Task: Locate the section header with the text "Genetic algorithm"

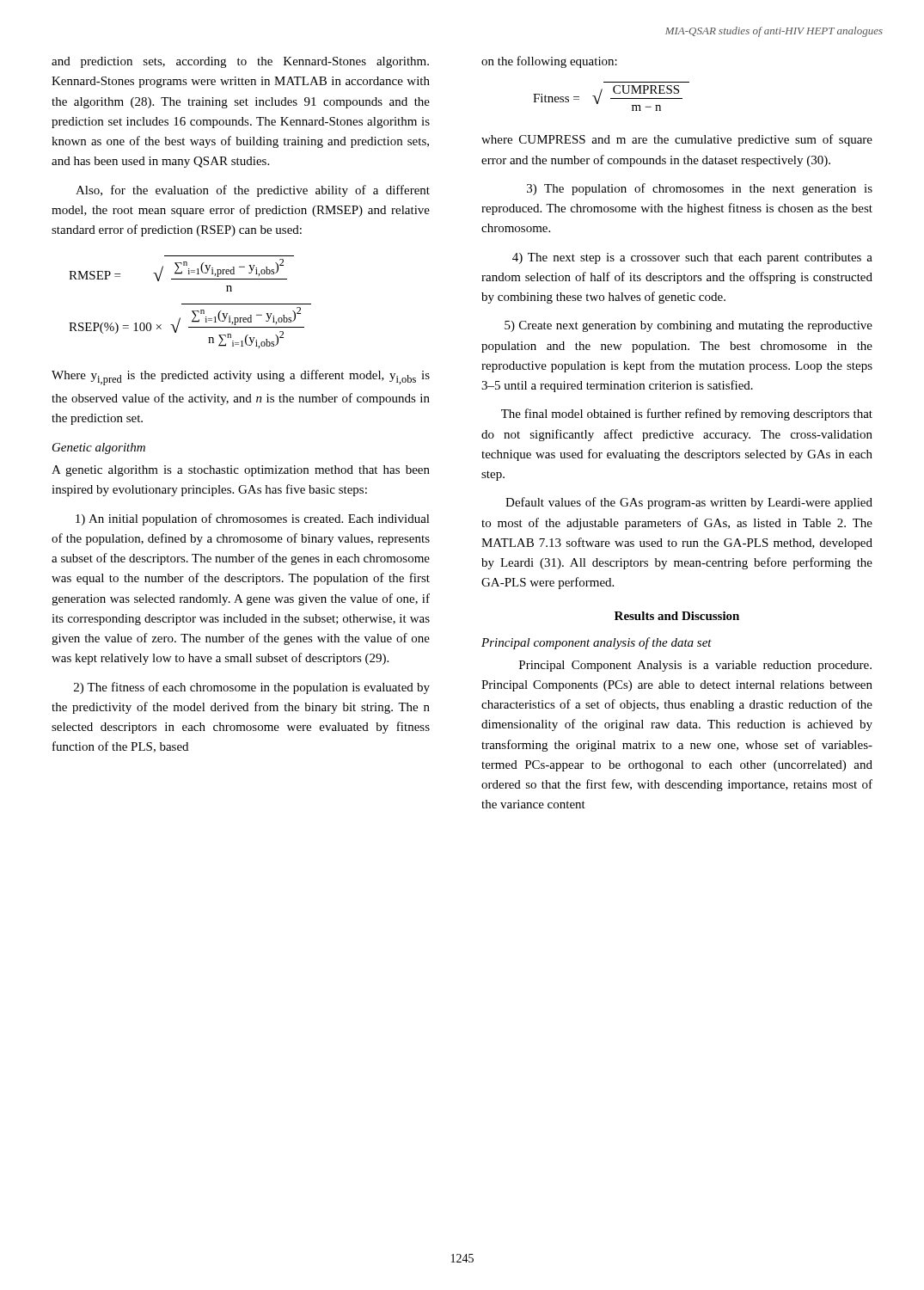Action: click(99, 447)
